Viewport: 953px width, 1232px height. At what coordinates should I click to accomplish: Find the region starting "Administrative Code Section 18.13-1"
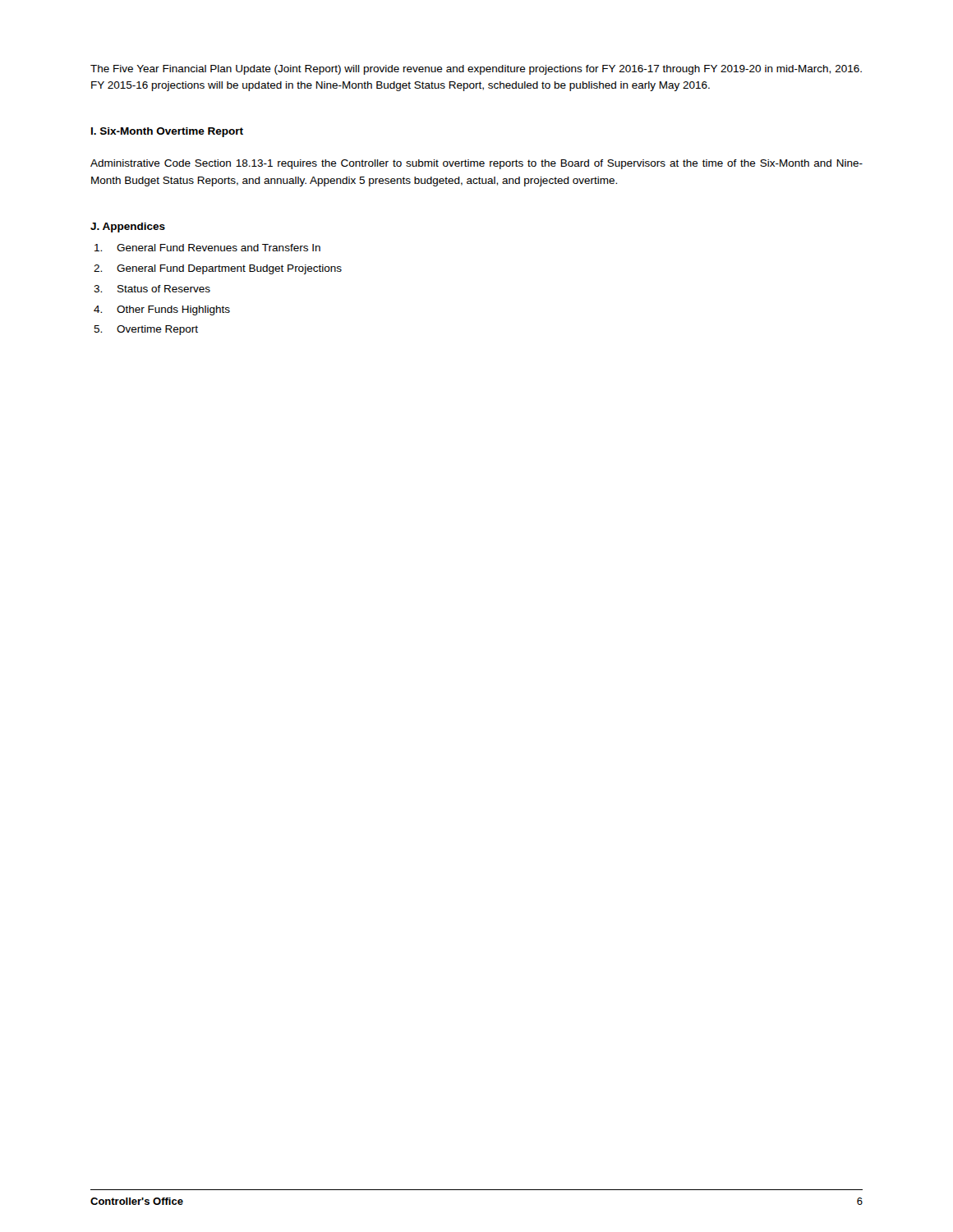(x=476, y=172)
